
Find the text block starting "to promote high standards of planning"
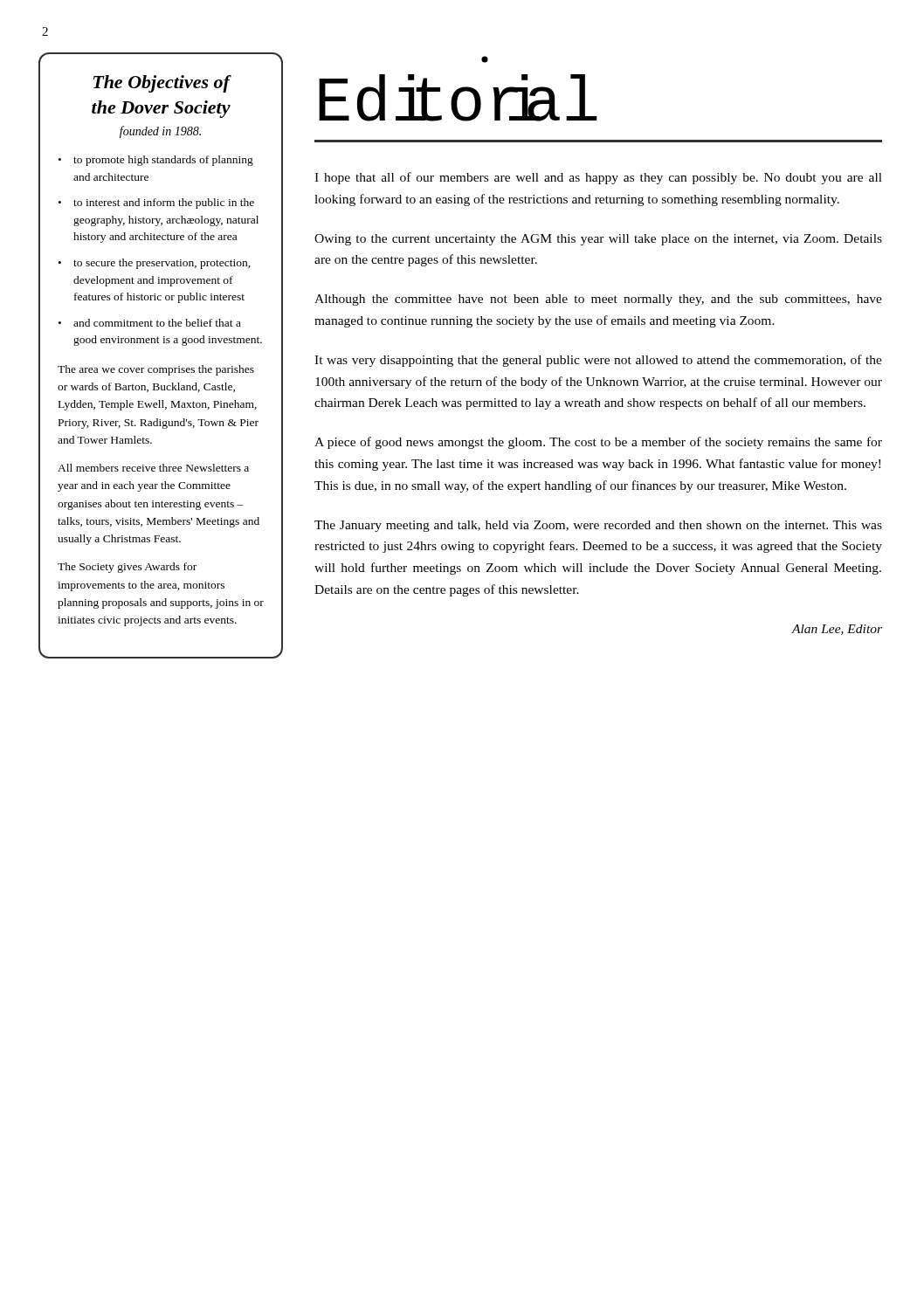click(163, 168)
